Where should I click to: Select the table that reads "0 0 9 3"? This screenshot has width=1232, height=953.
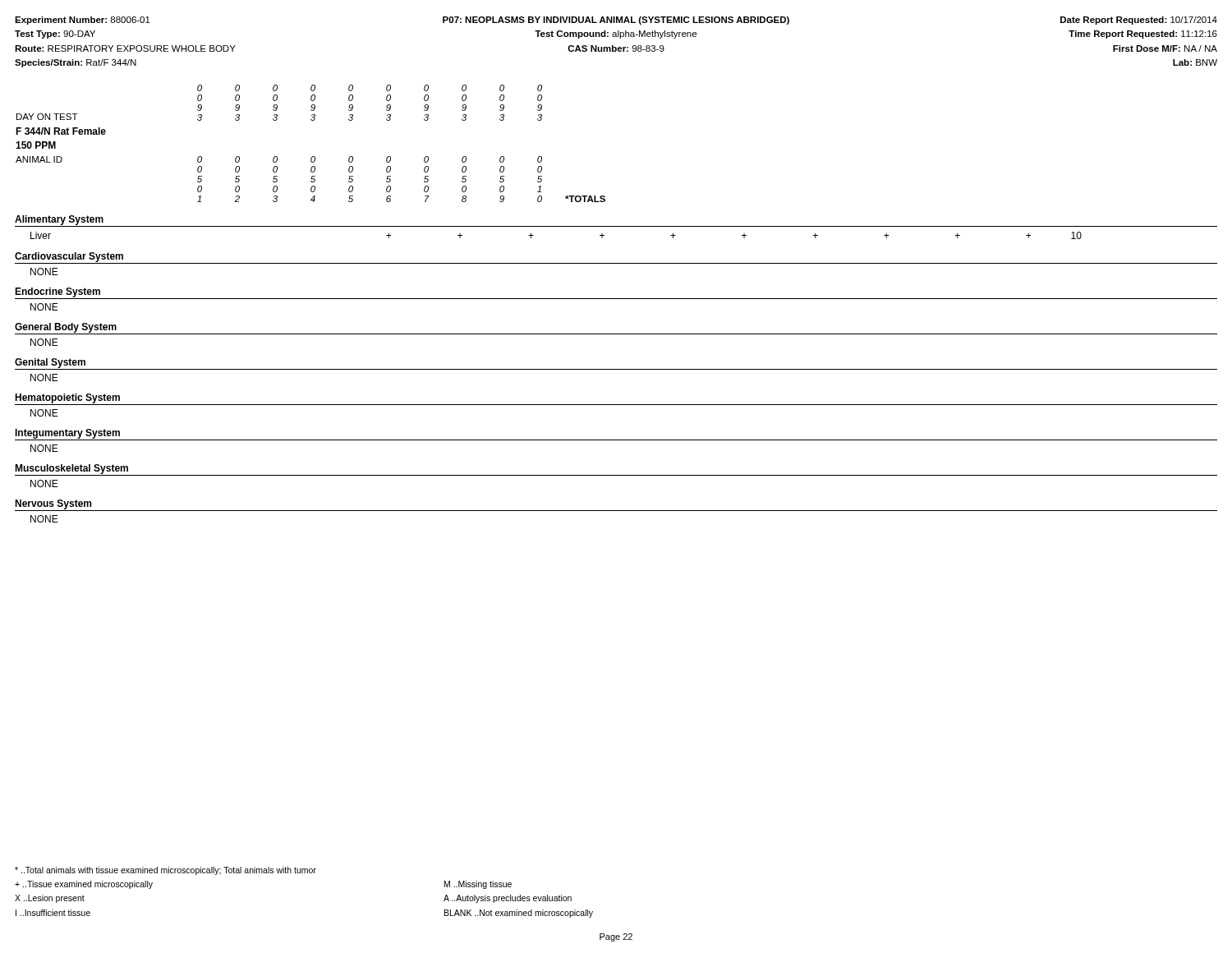[616, 303]
